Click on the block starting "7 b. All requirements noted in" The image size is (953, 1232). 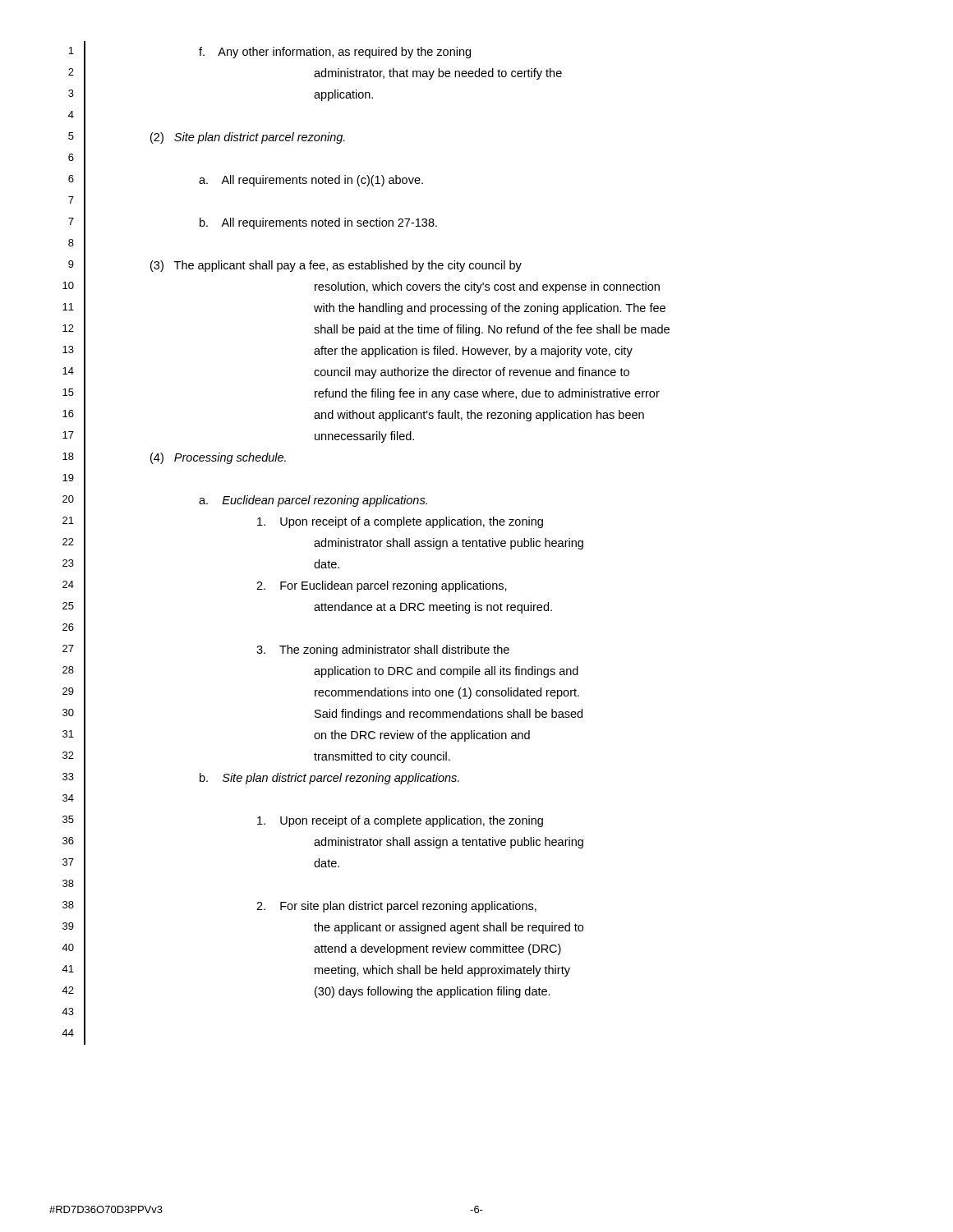[x=253, y=223]
